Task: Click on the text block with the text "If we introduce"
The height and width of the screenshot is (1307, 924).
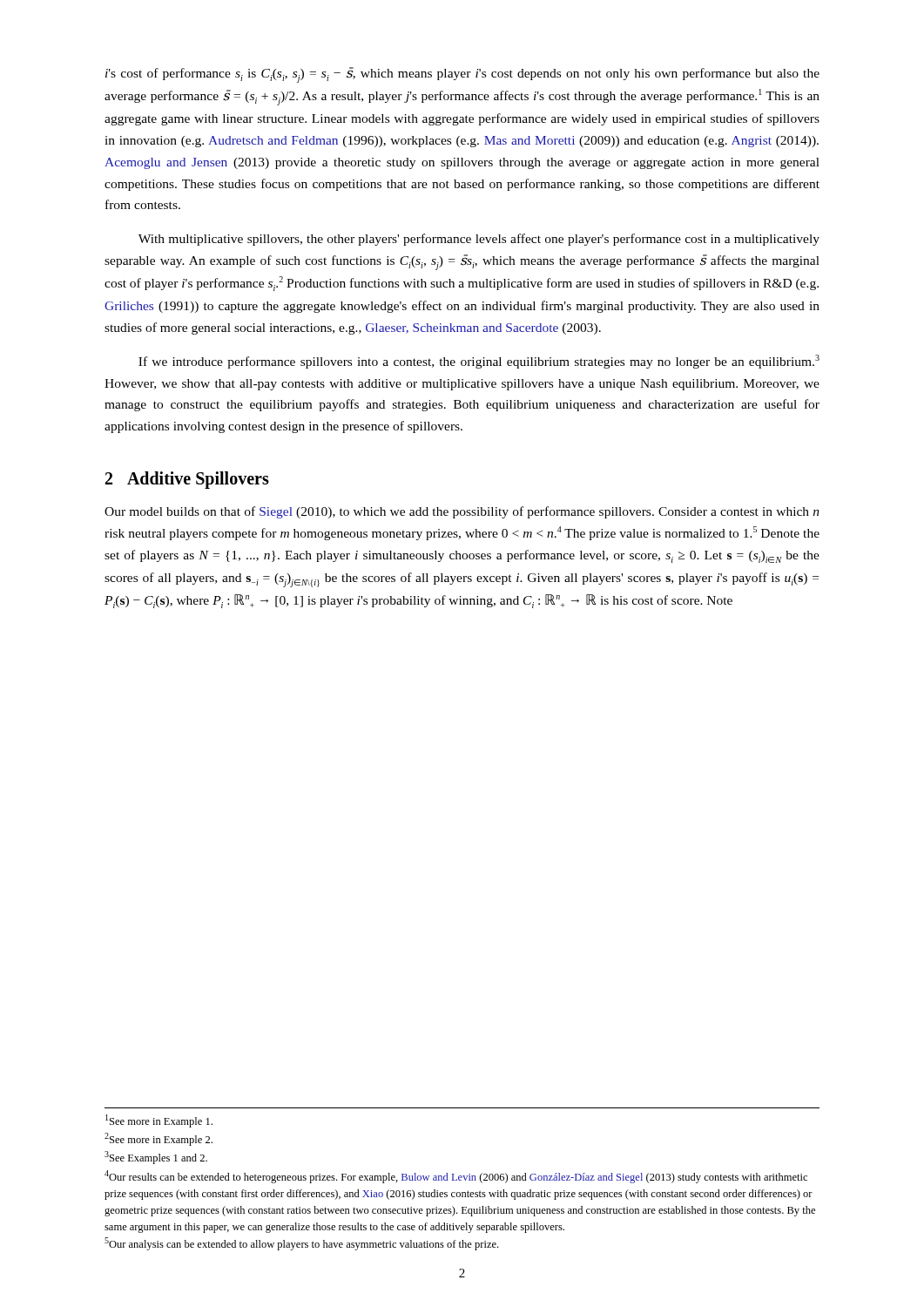Action: [462, 394]
